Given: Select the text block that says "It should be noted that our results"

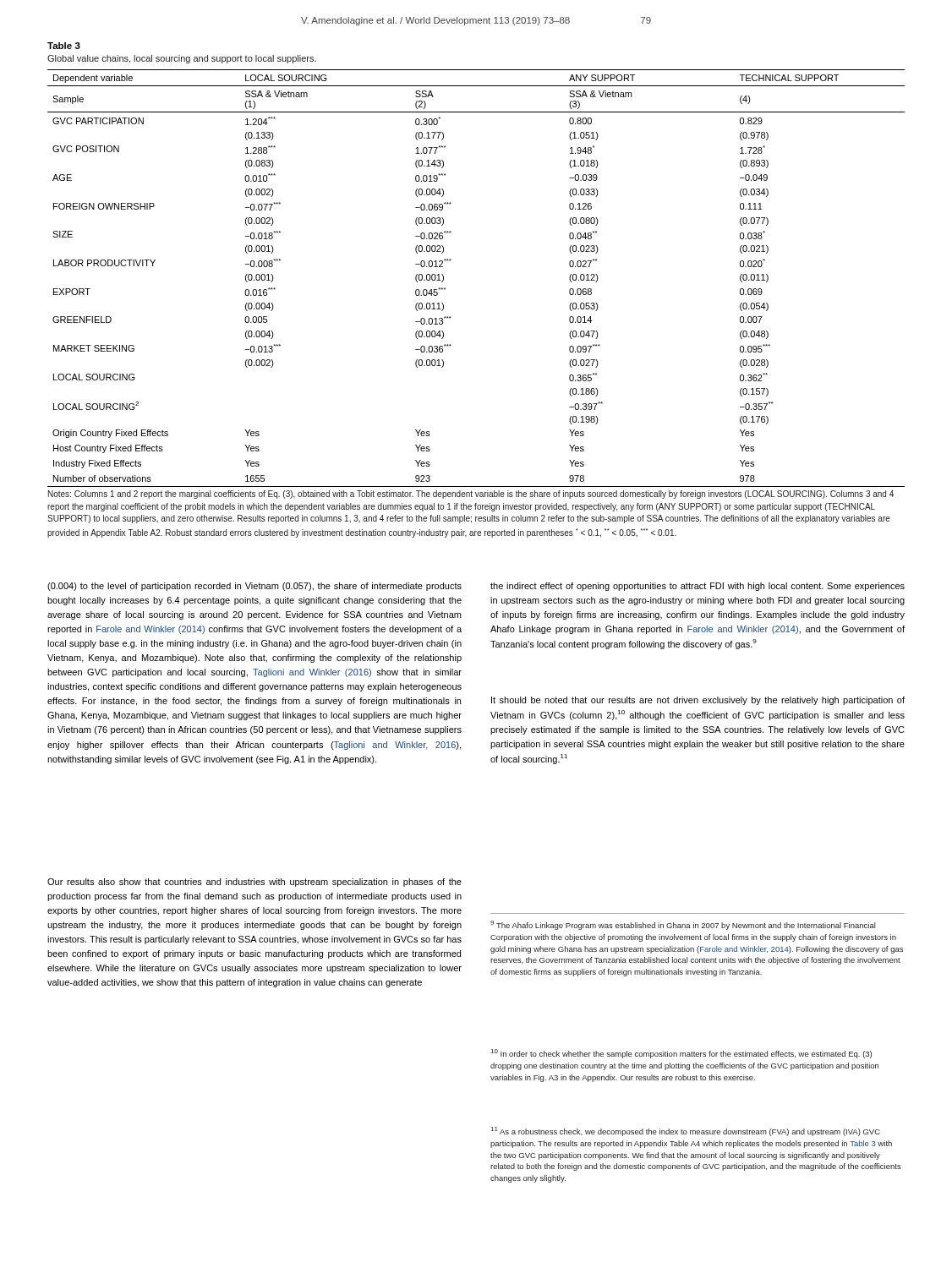Looking at the screenshot, I should click(x=698, y=729).
